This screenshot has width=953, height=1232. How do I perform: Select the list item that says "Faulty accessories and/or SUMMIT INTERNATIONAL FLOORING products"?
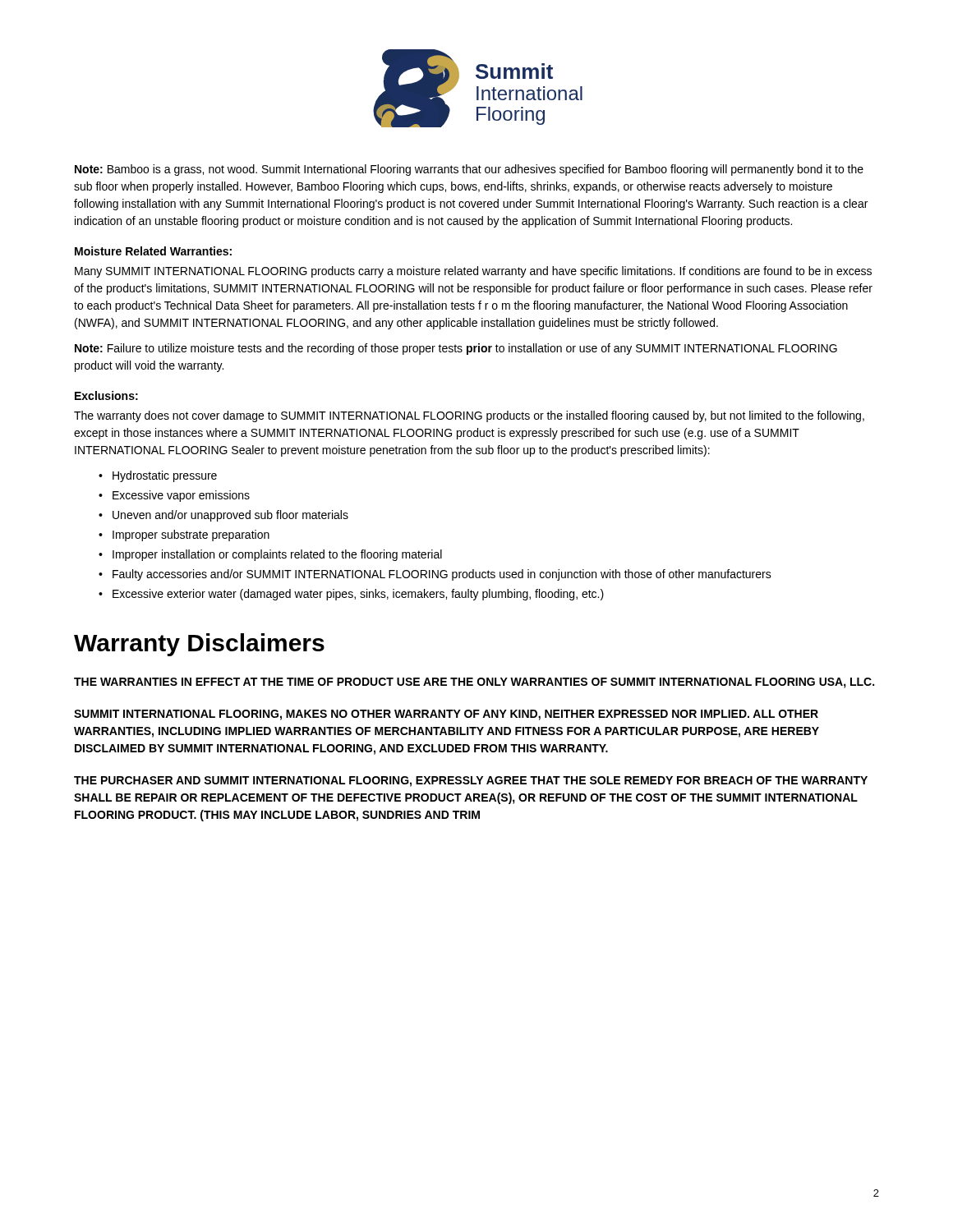441,574
